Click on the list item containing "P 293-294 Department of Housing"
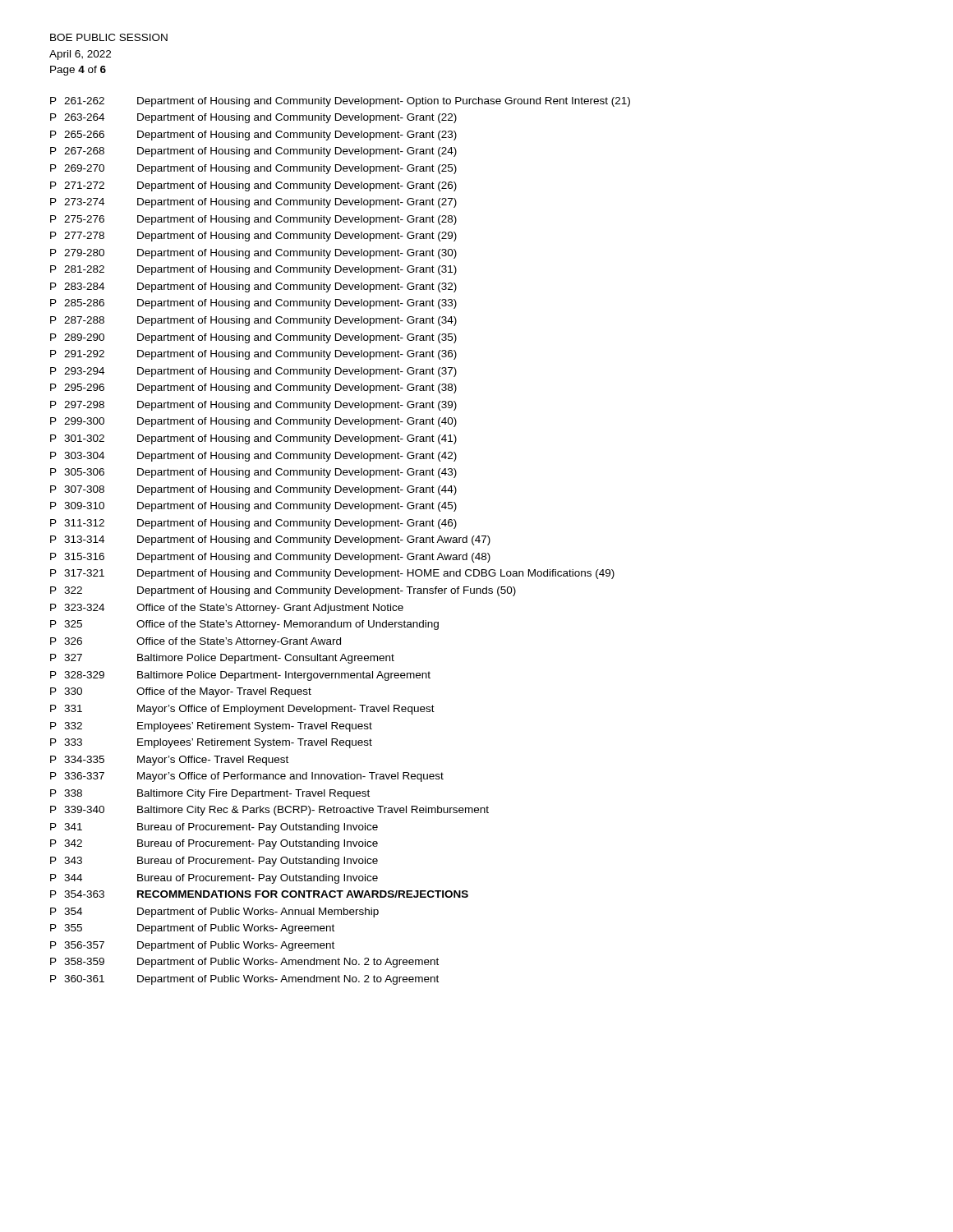 click(x=253, y=372)
